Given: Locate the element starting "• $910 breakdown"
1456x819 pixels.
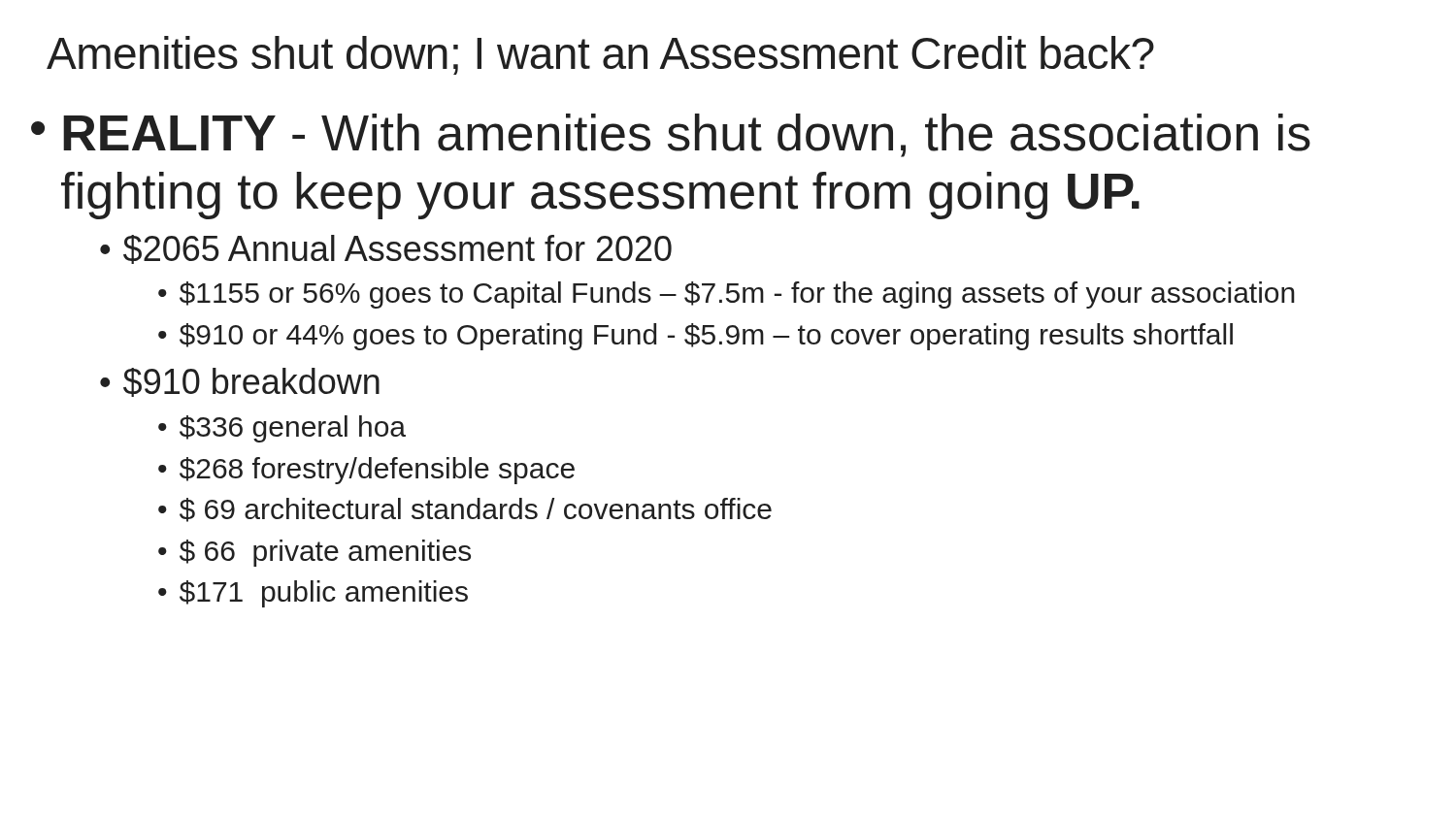Looking at the screenshot, I should pyautogui.click(x=240, y=383).
